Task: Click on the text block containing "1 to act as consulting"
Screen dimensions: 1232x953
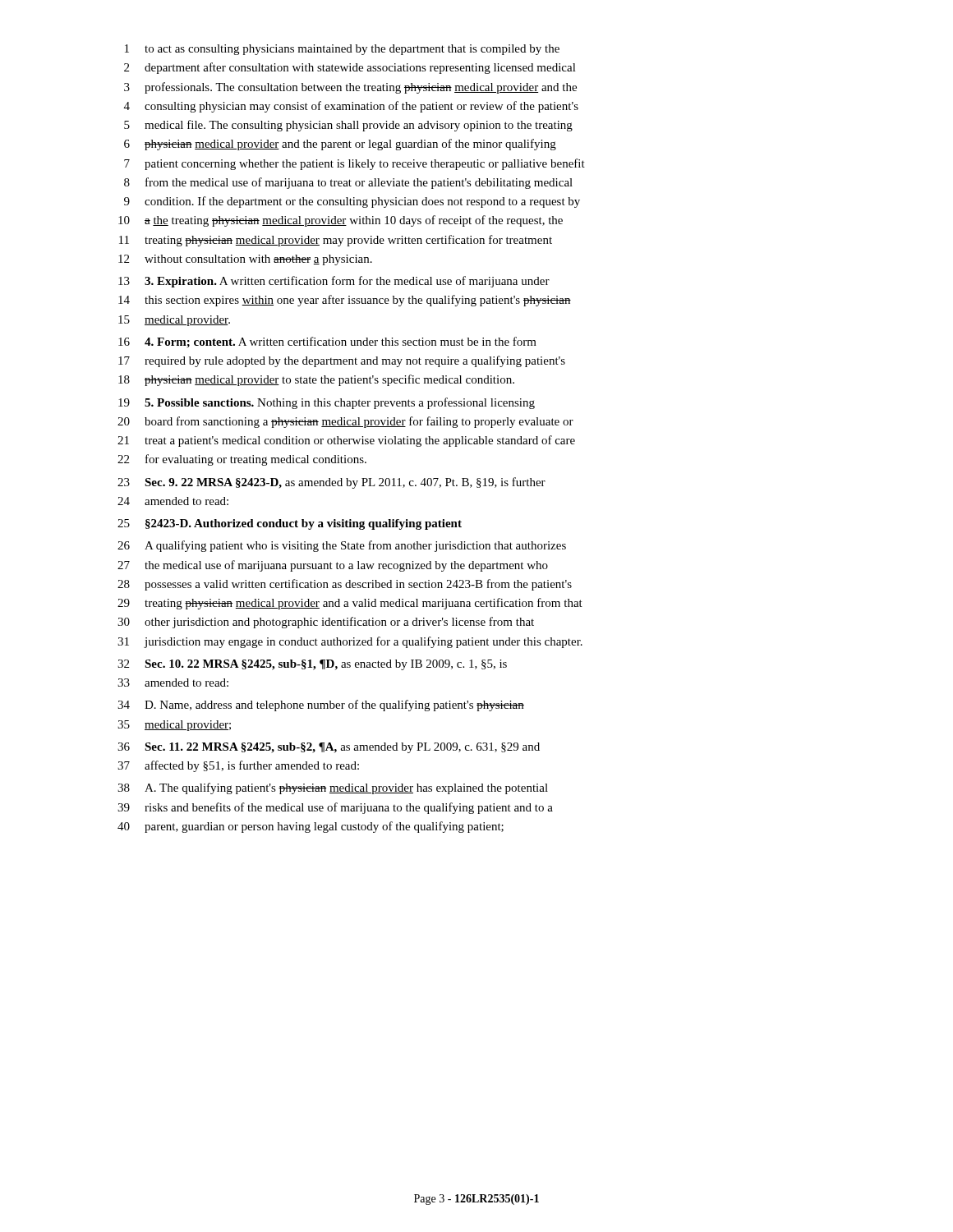Action: click(x=489, y=154)
